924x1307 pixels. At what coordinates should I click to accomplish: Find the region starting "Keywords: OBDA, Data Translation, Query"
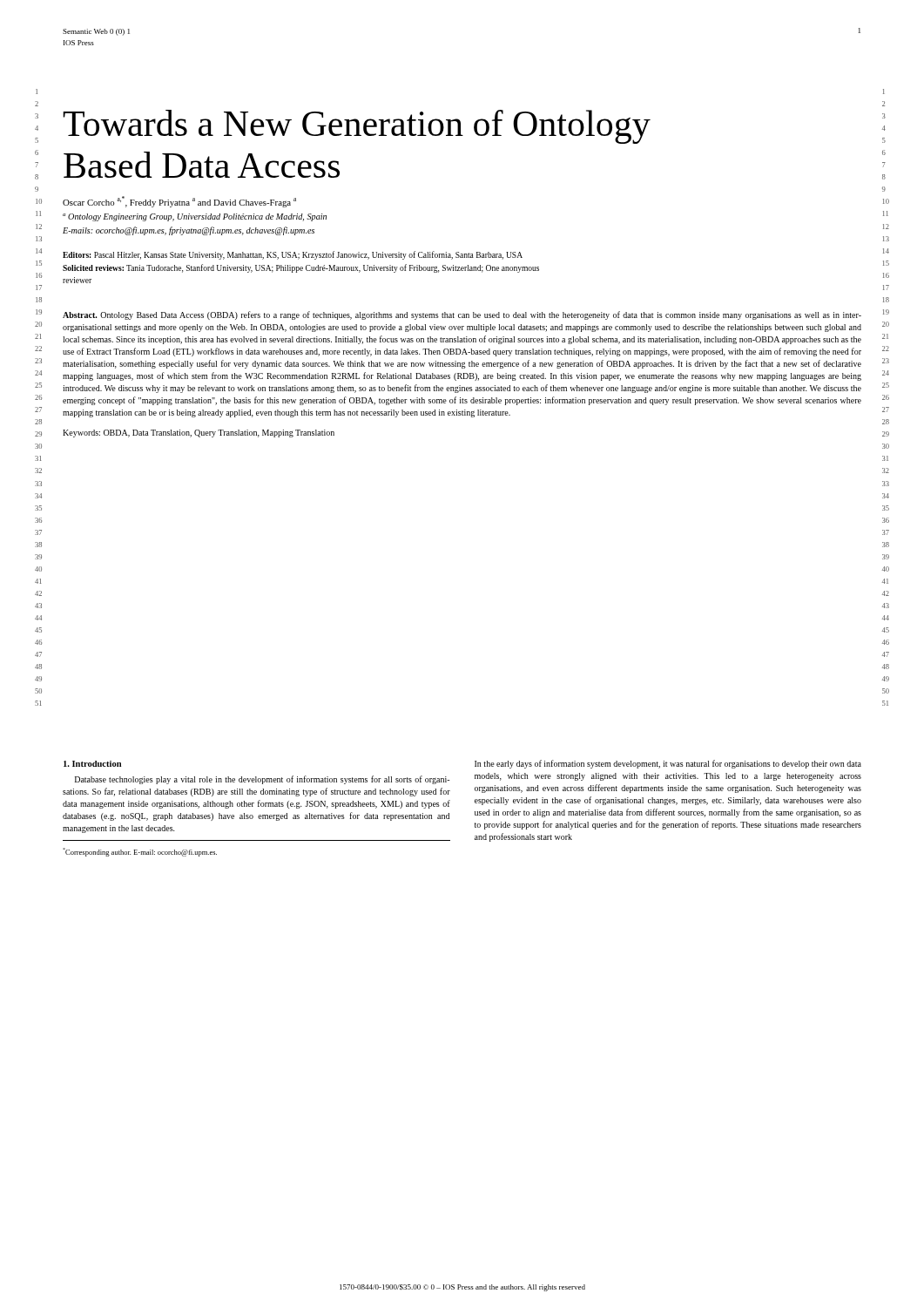[199, 432]
